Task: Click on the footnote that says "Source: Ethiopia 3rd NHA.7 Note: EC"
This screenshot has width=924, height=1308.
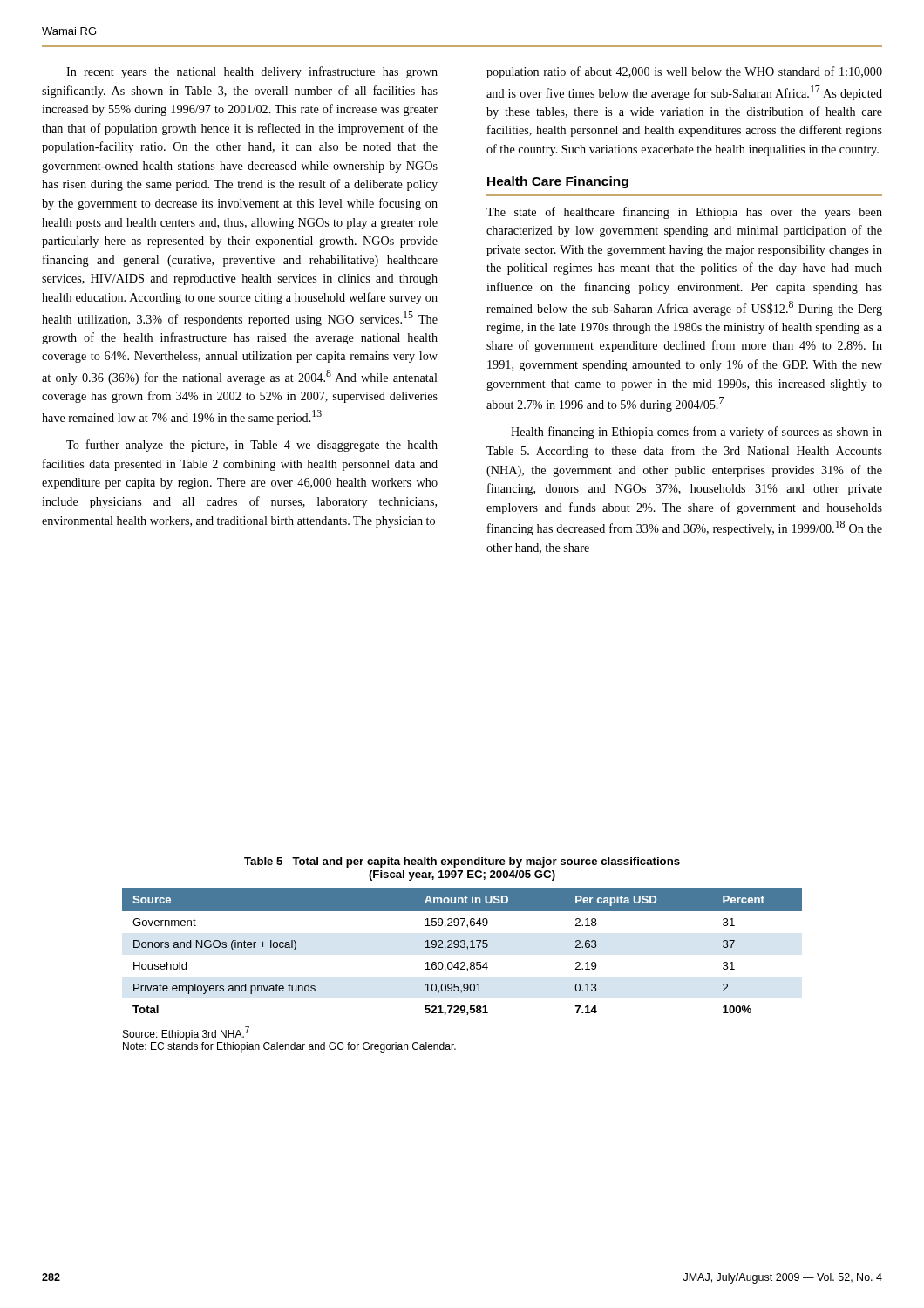Action: point(289,1039)
